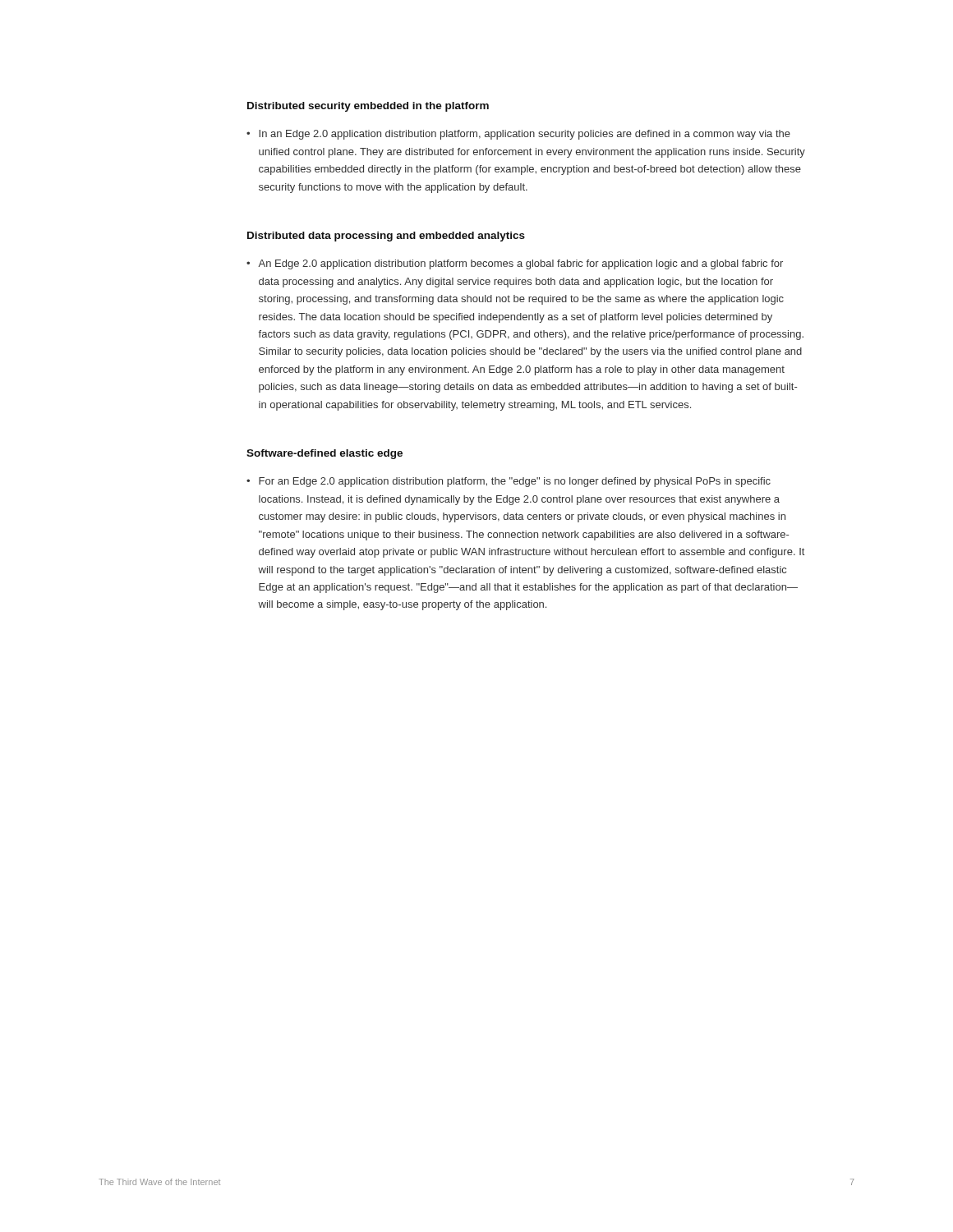Navigate to the element starting "Distributed security embedded in"
This screenshot has height=1232, width=953.
(368, 106)
